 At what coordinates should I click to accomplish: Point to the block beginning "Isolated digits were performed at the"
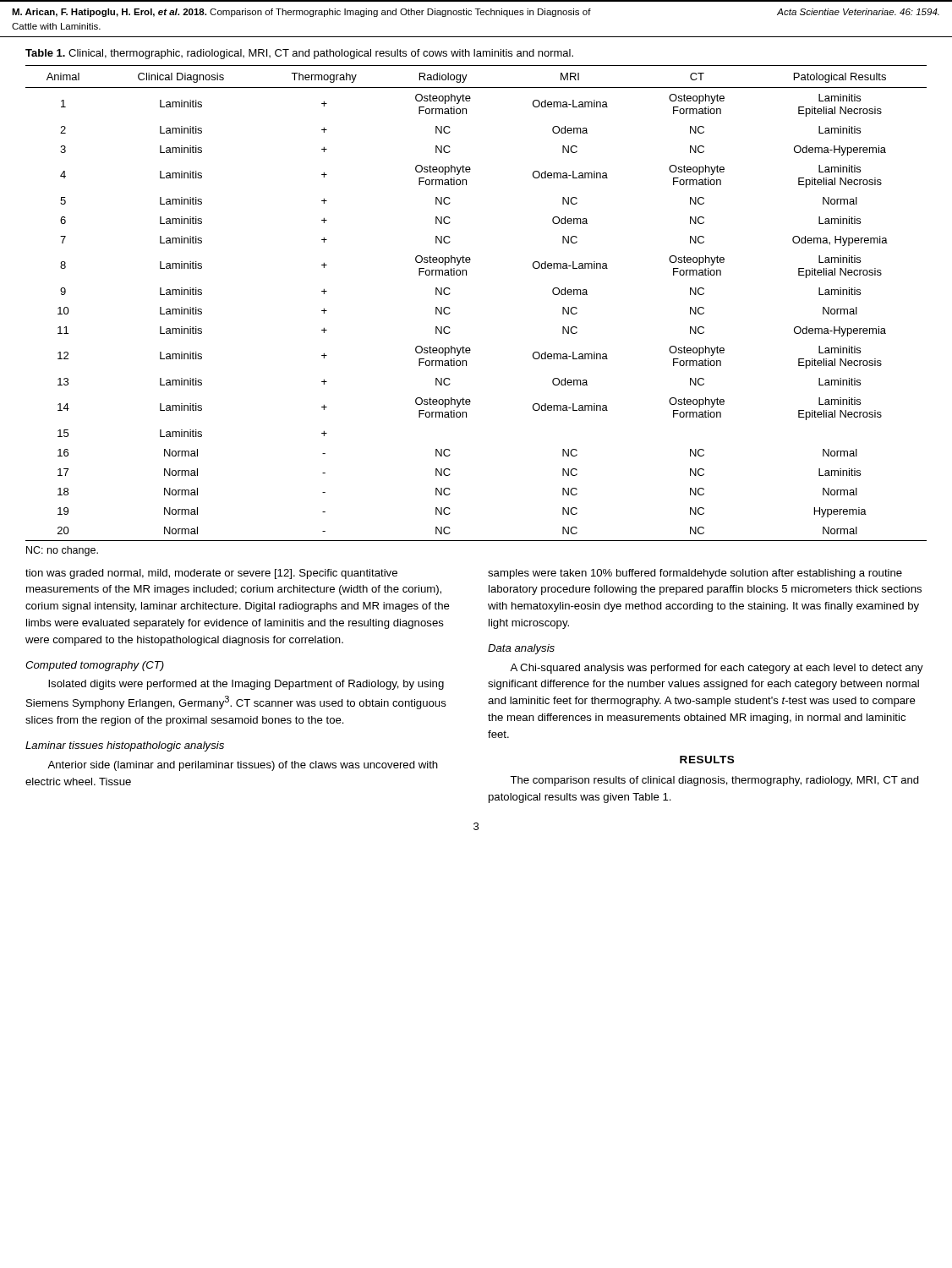[236, 702]
